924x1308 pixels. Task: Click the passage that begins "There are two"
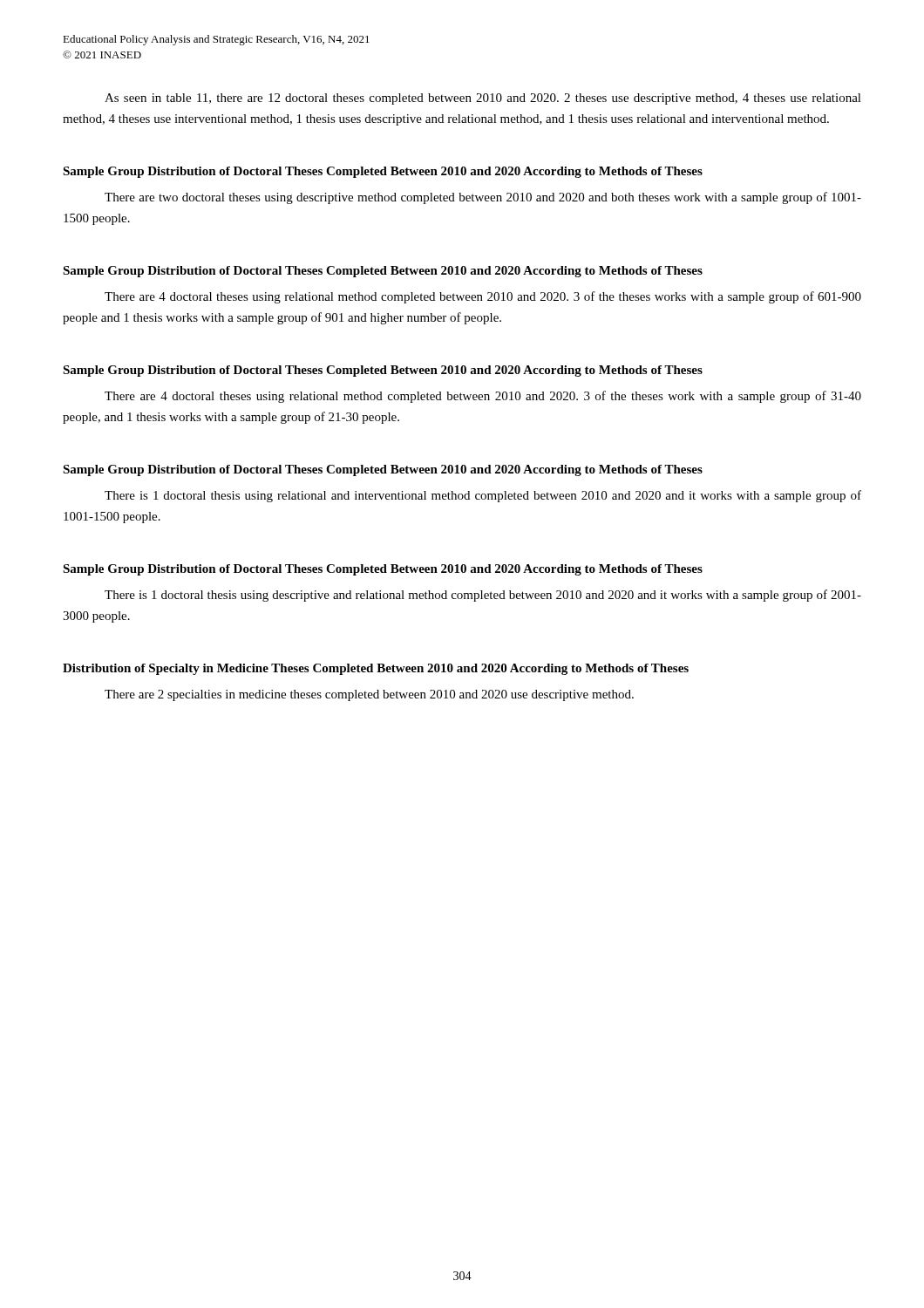pyautogui.click(x=462, y=208)
